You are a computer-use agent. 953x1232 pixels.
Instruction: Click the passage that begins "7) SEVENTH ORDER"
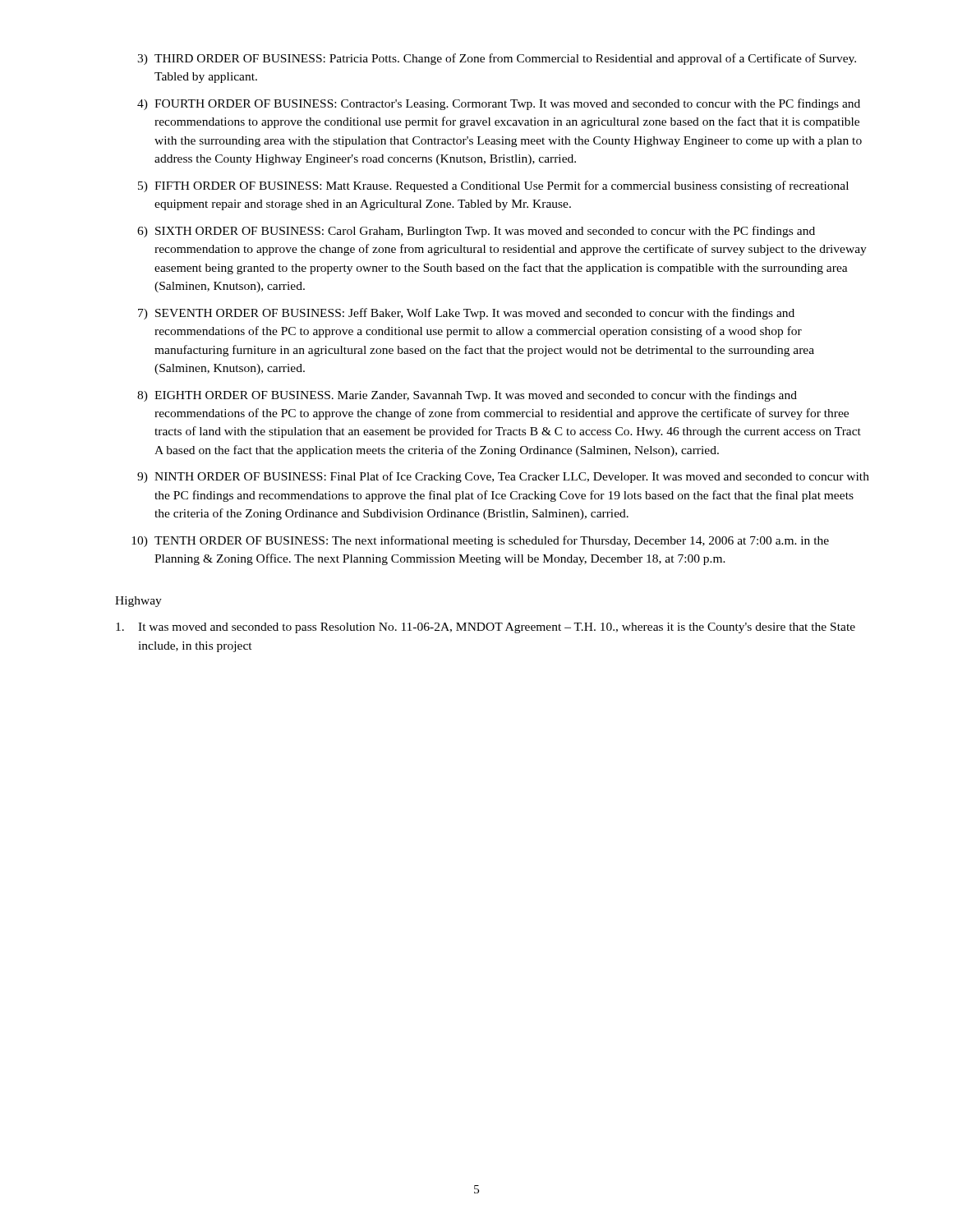tap(493, 340)
